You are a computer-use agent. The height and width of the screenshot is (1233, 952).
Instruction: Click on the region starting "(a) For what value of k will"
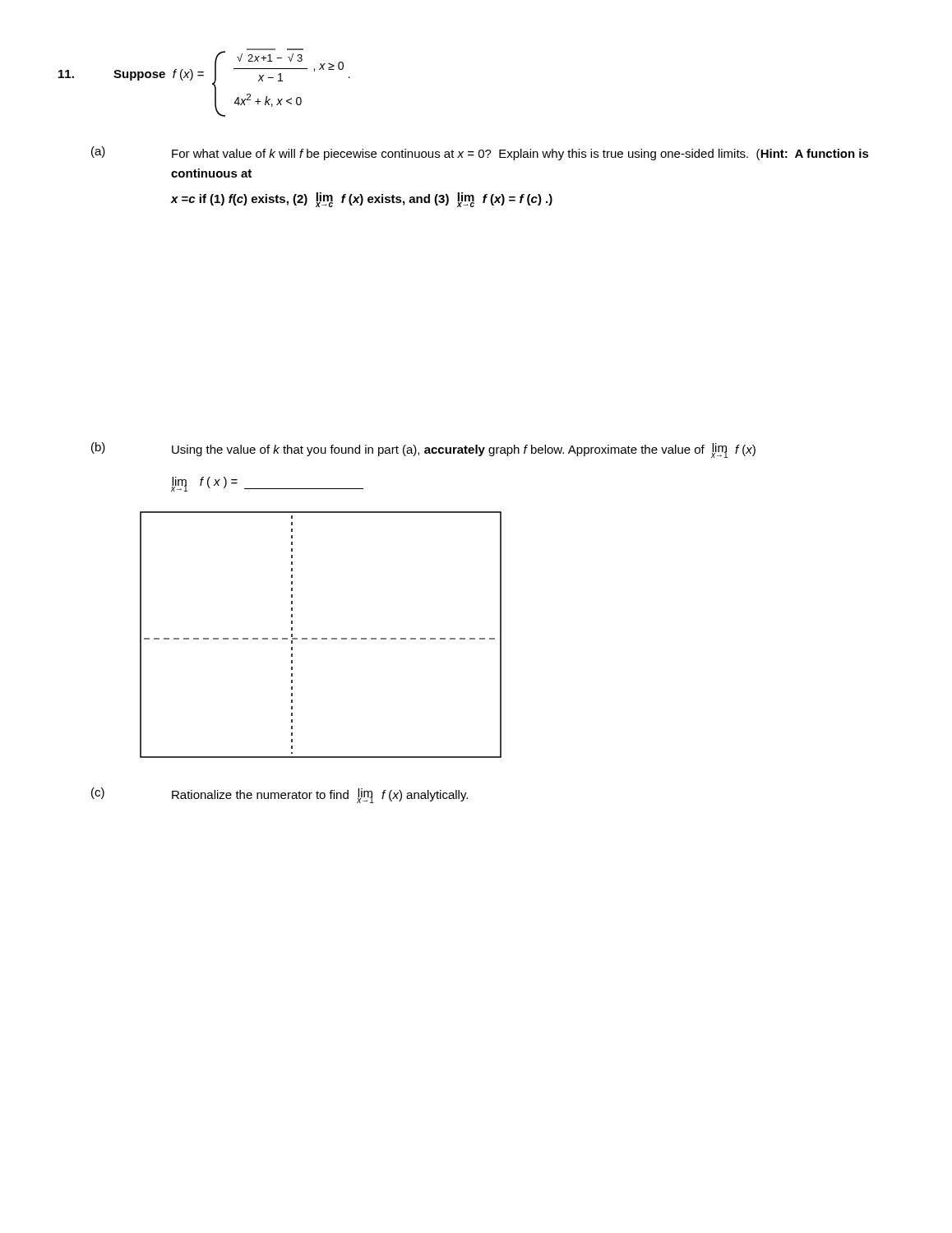tap(495, 164)
